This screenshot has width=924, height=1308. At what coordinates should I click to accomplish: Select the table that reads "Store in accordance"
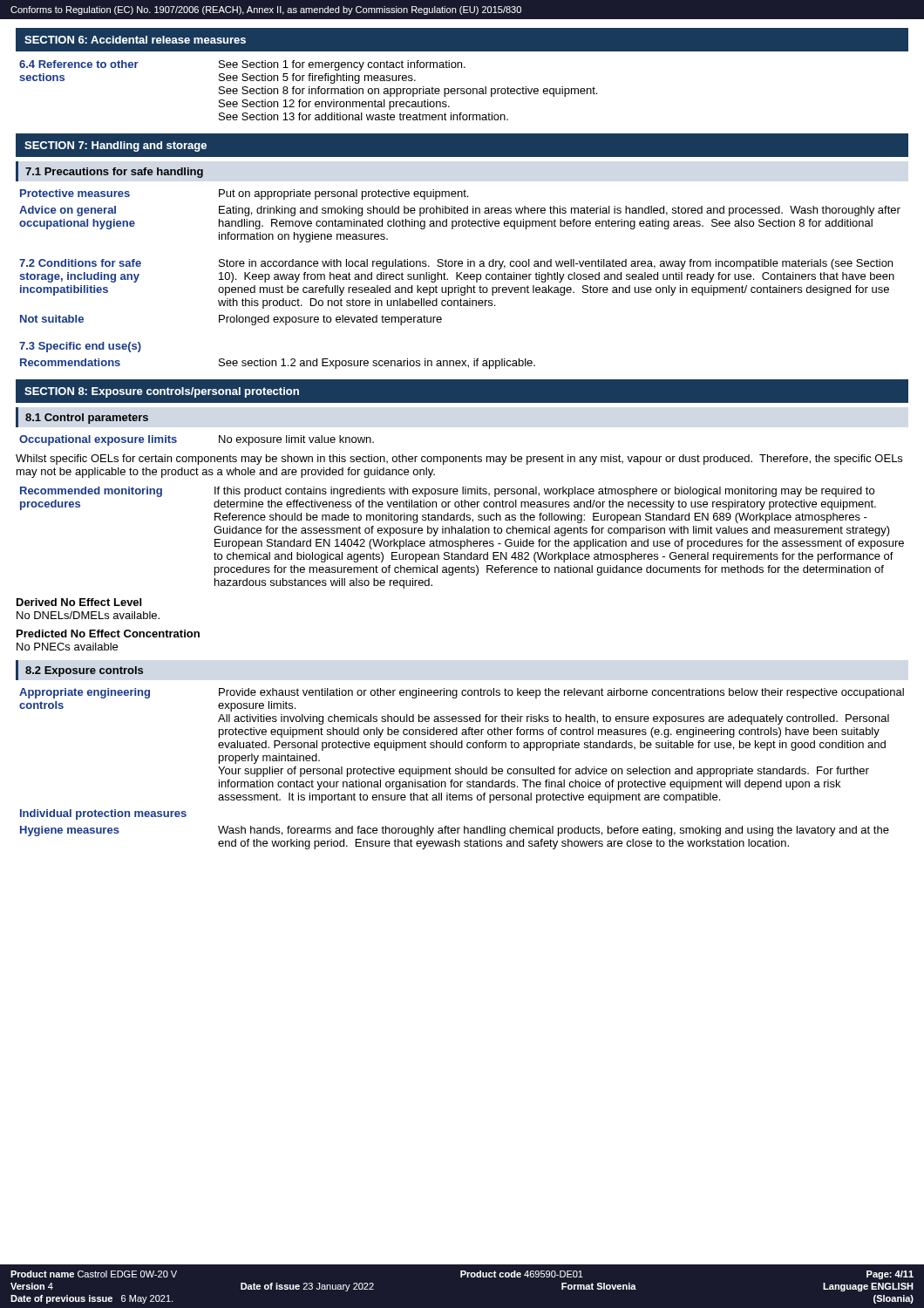462,278
